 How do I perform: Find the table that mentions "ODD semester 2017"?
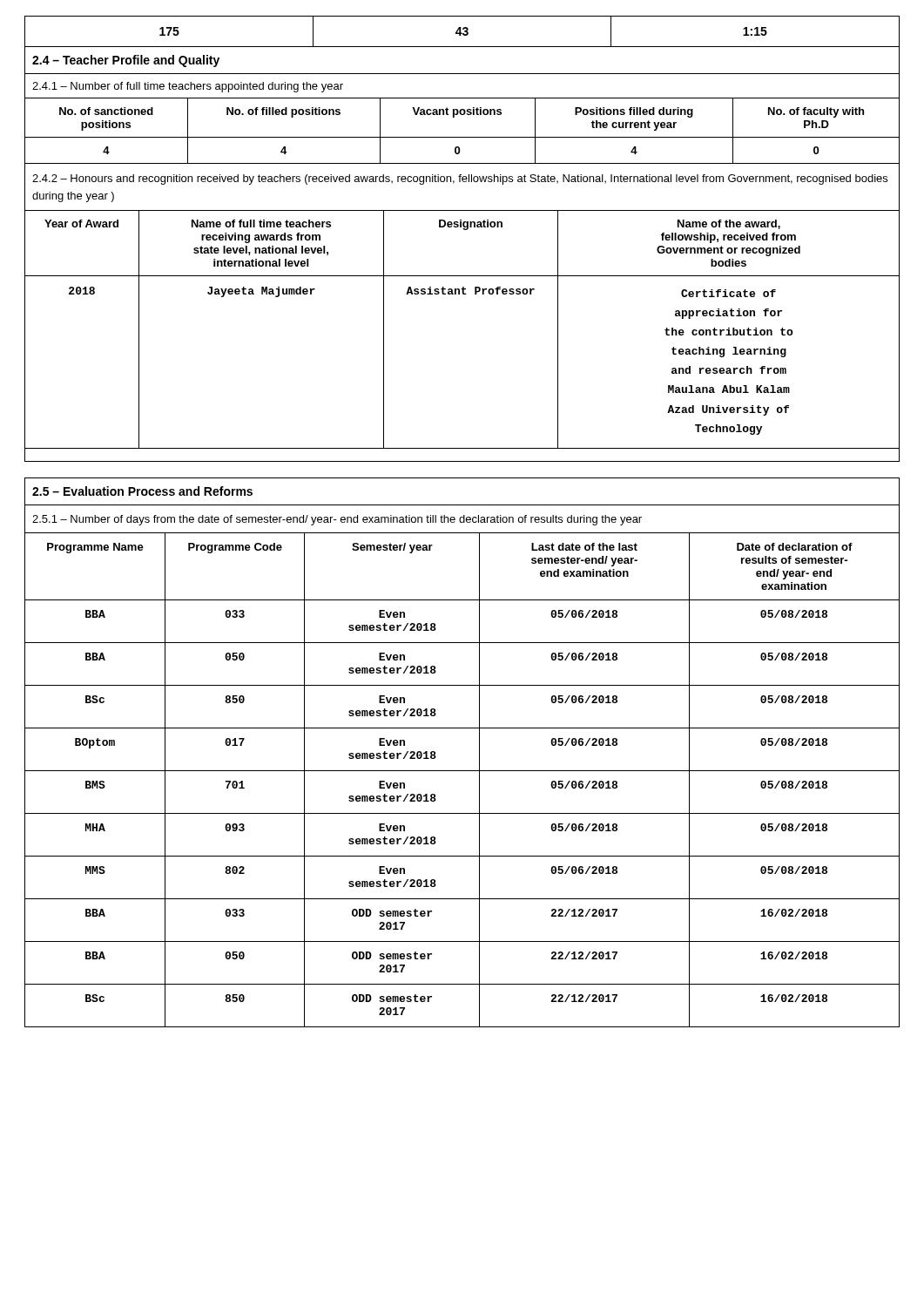[462, 781]
